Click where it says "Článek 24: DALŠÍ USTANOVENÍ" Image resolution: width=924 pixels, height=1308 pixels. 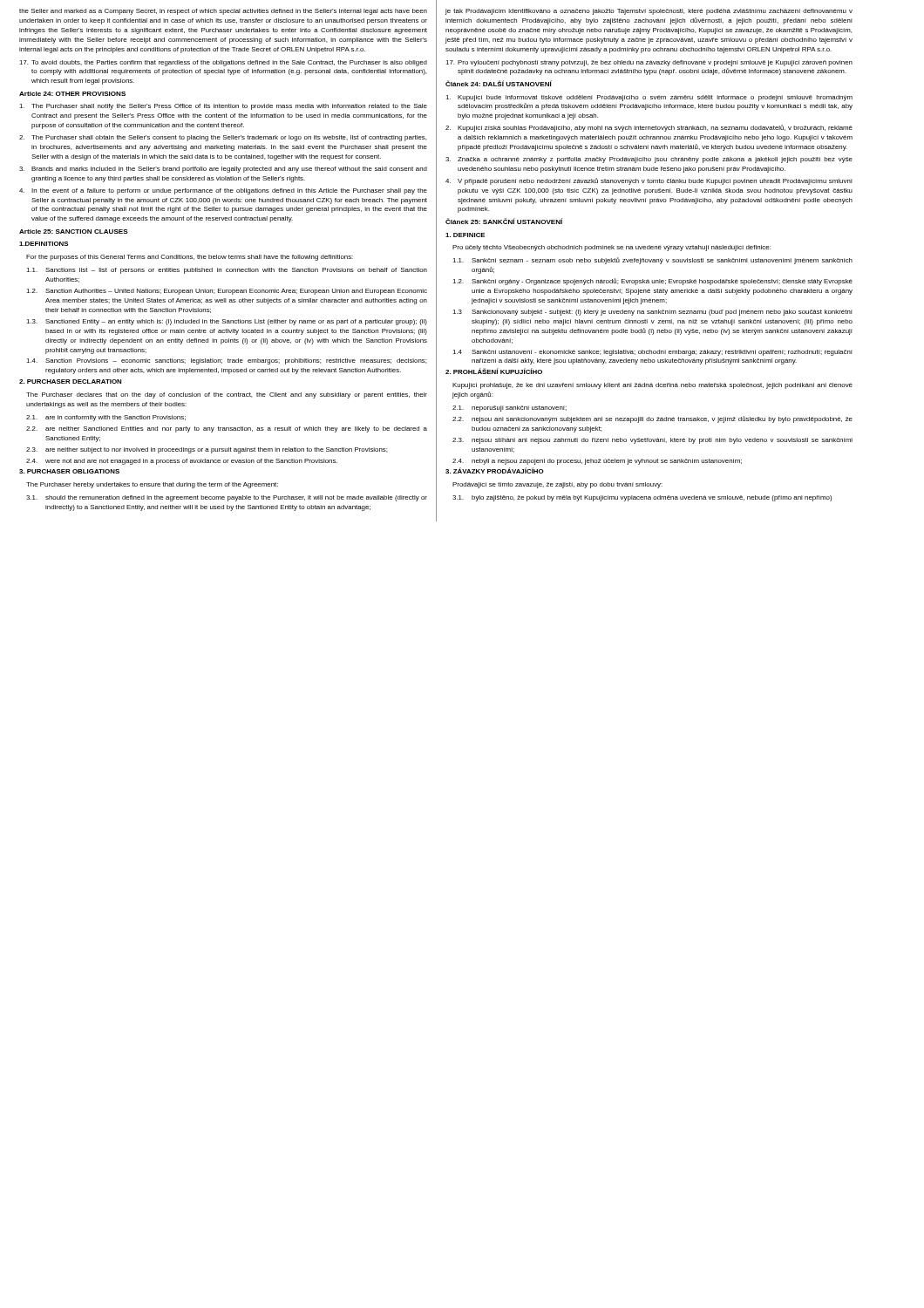click(x=649, y=84)
